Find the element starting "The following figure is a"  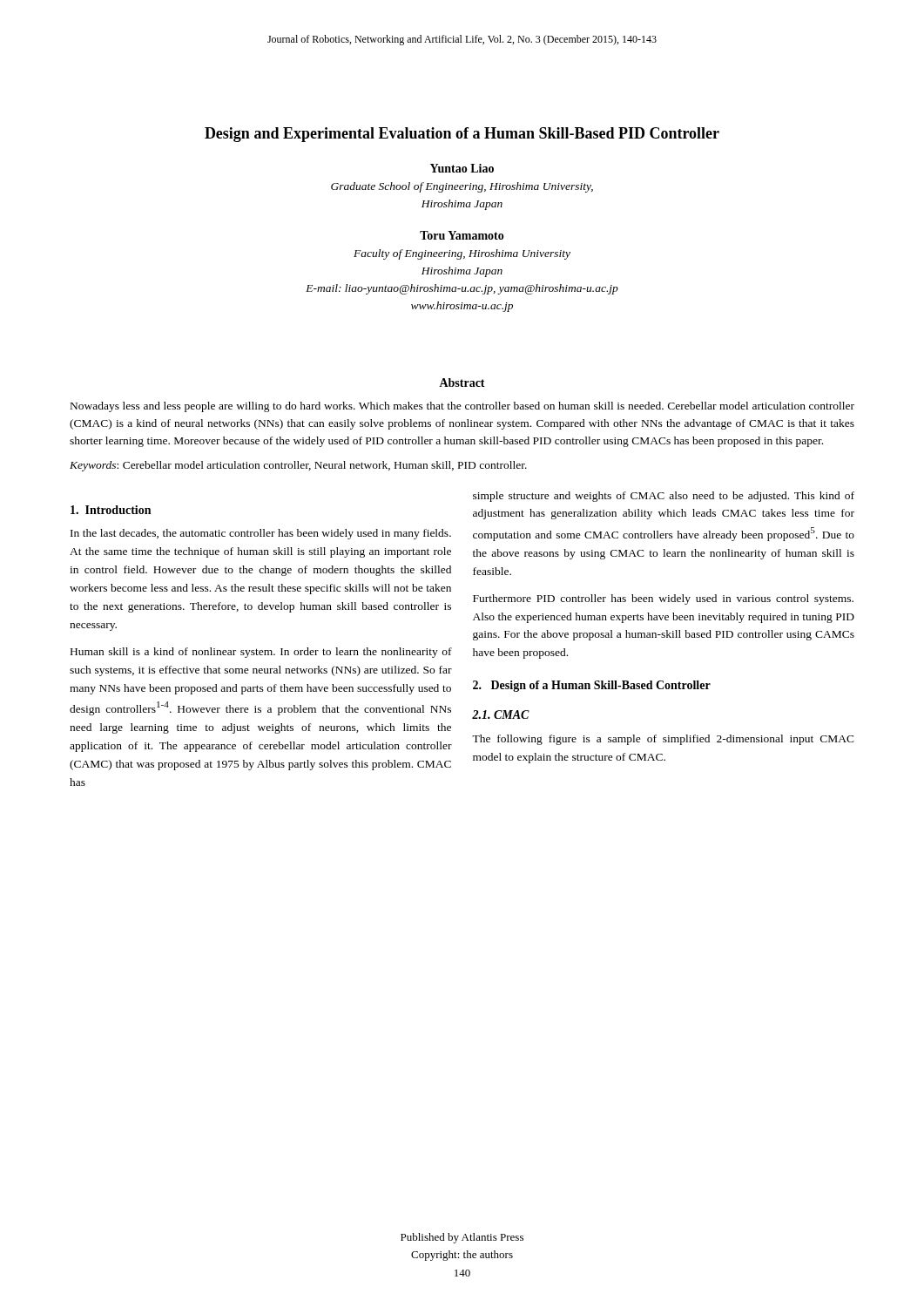pyautogui.click(x=663, y=748)
